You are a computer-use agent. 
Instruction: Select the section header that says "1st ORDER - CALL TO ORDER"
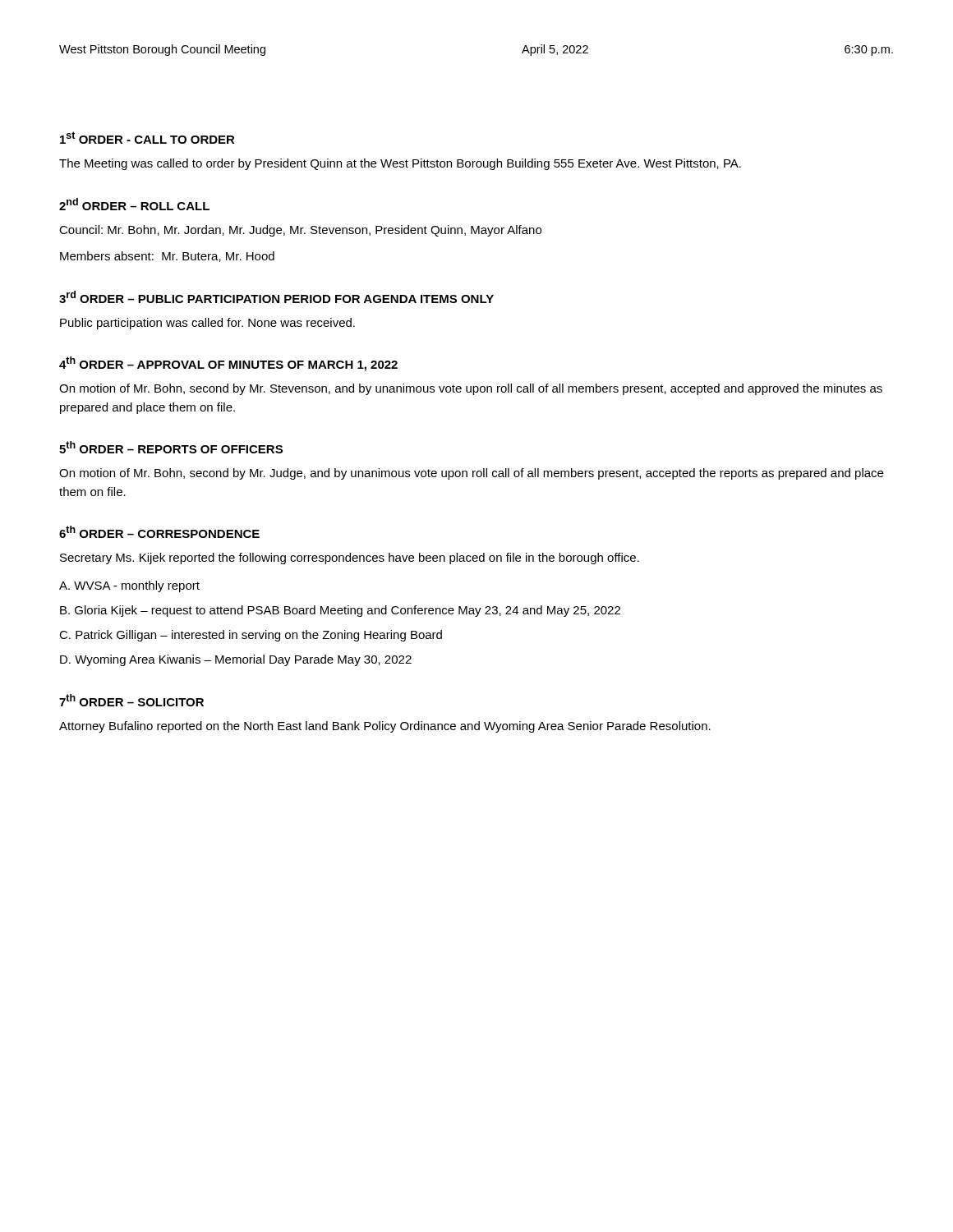coord(147,138)
